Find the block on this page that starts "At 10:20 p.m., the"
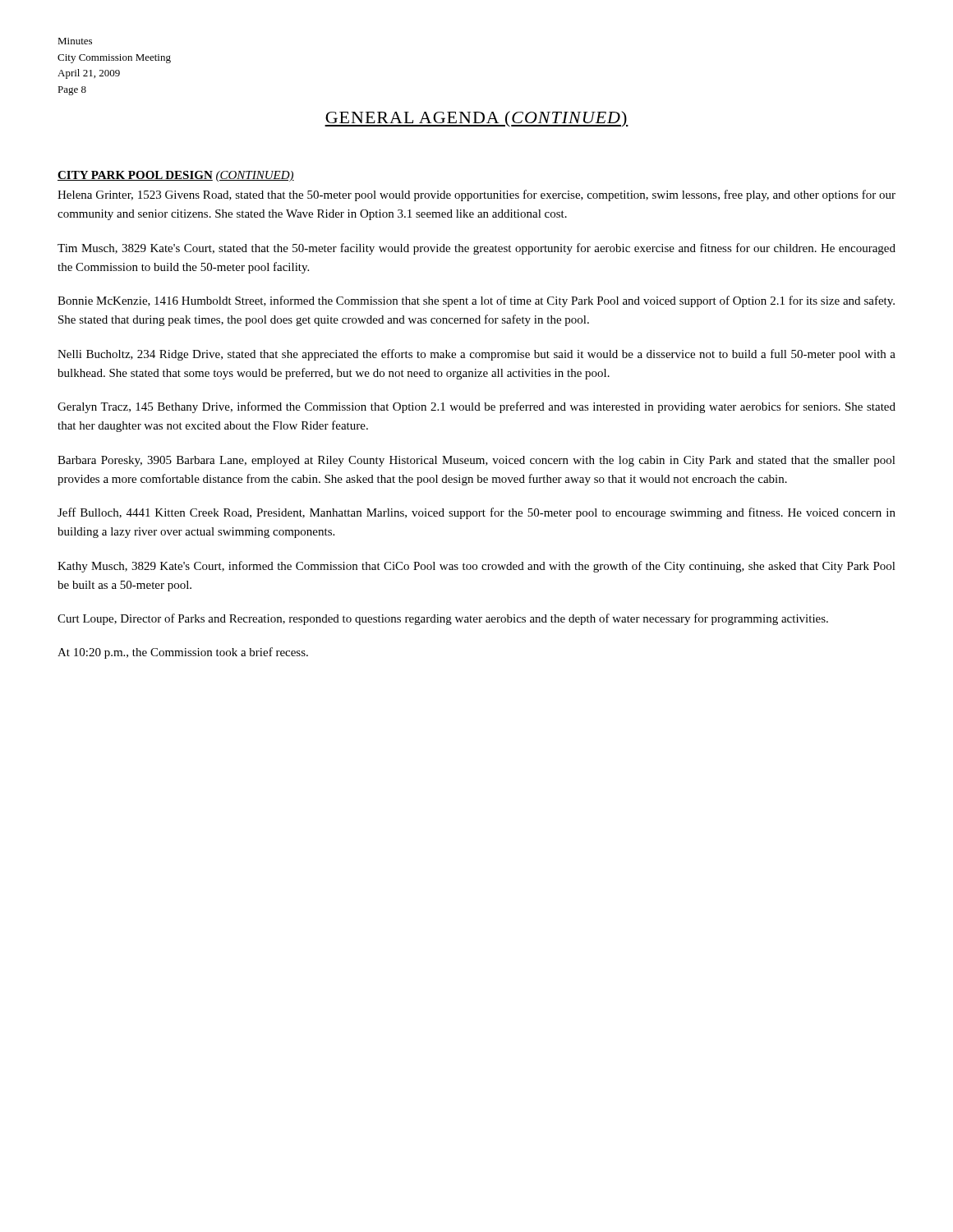The image size is (953, 1232). point(183,652)
